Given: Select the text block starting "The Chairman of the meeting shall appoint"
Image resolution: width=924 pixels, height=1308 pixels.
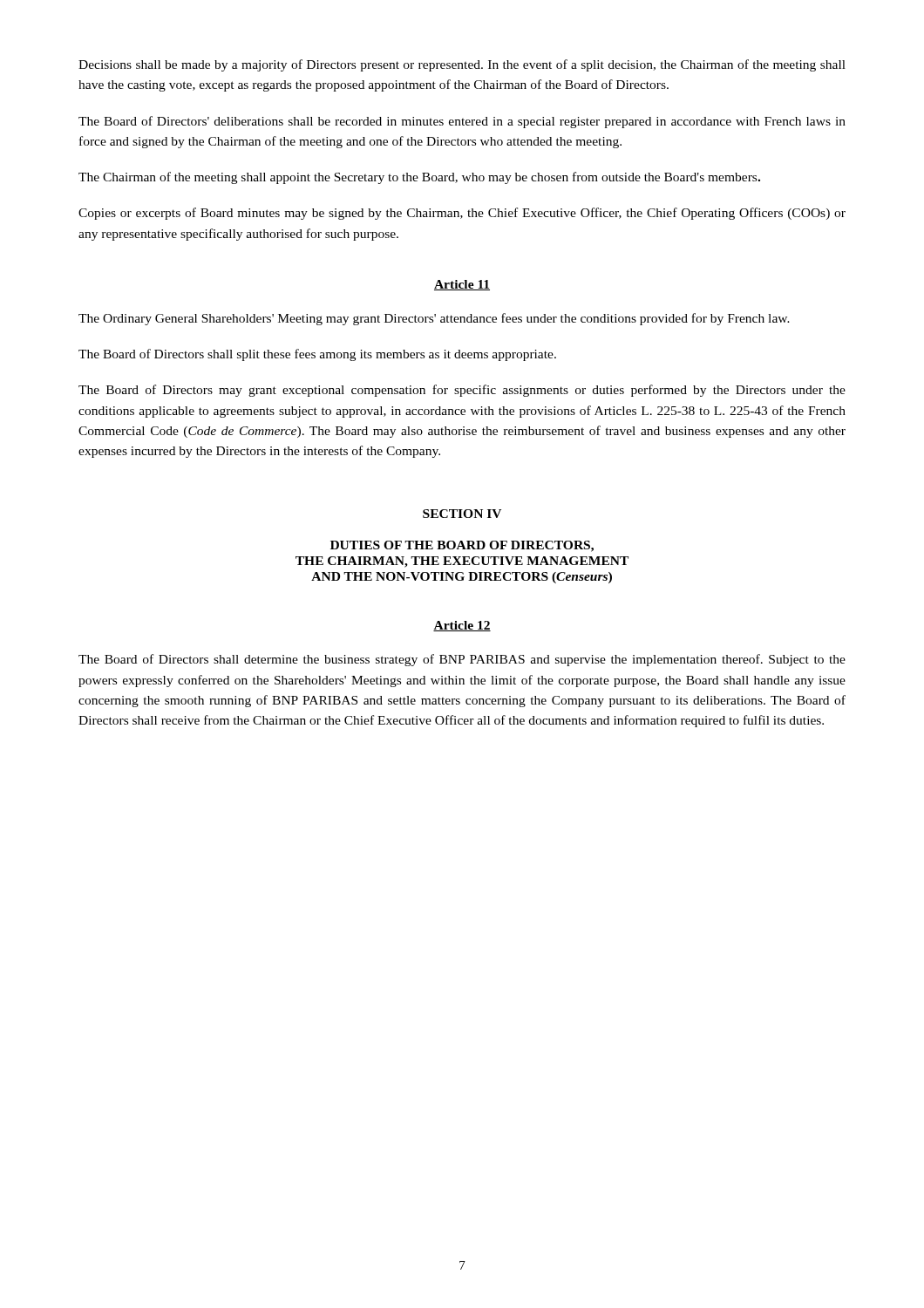Looking at the screenshot, I should [x=420, y=177].
